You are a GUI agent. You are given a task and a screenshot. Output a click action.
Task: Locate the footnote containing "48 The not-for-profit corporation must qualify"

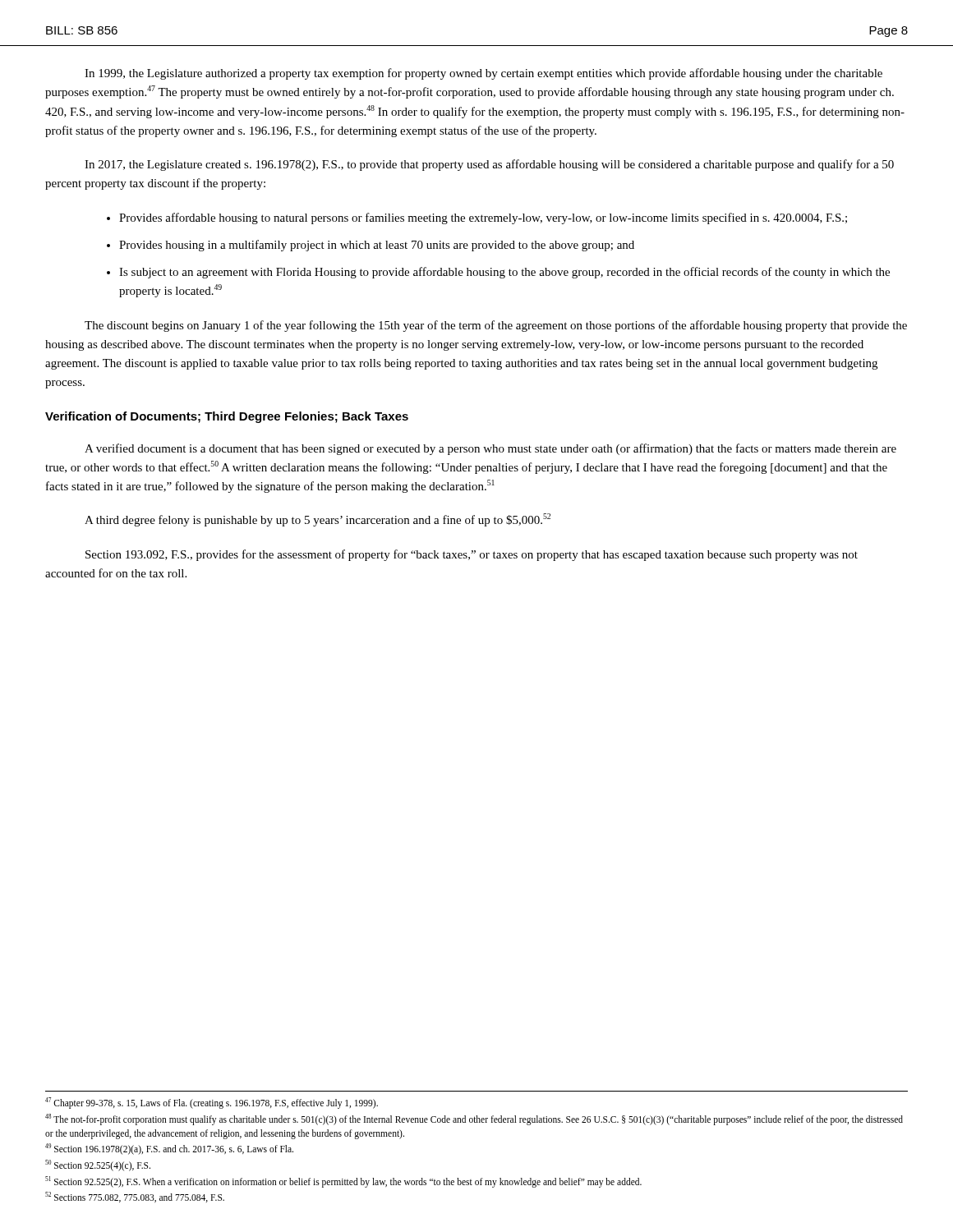[x=474, y=1126]
